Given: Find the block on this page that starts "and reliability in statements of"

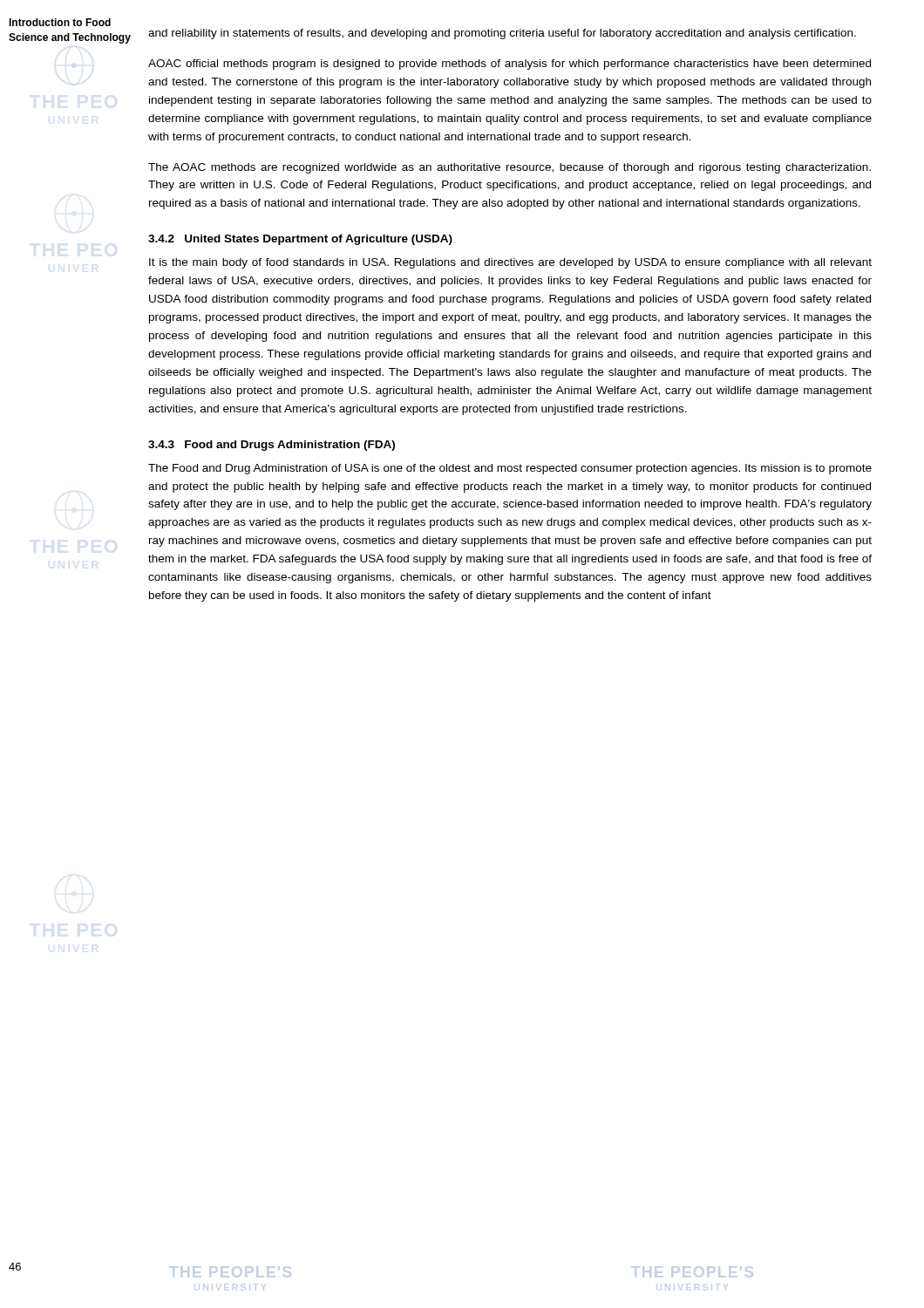Looking at the screenshot, I should point(502,33).
